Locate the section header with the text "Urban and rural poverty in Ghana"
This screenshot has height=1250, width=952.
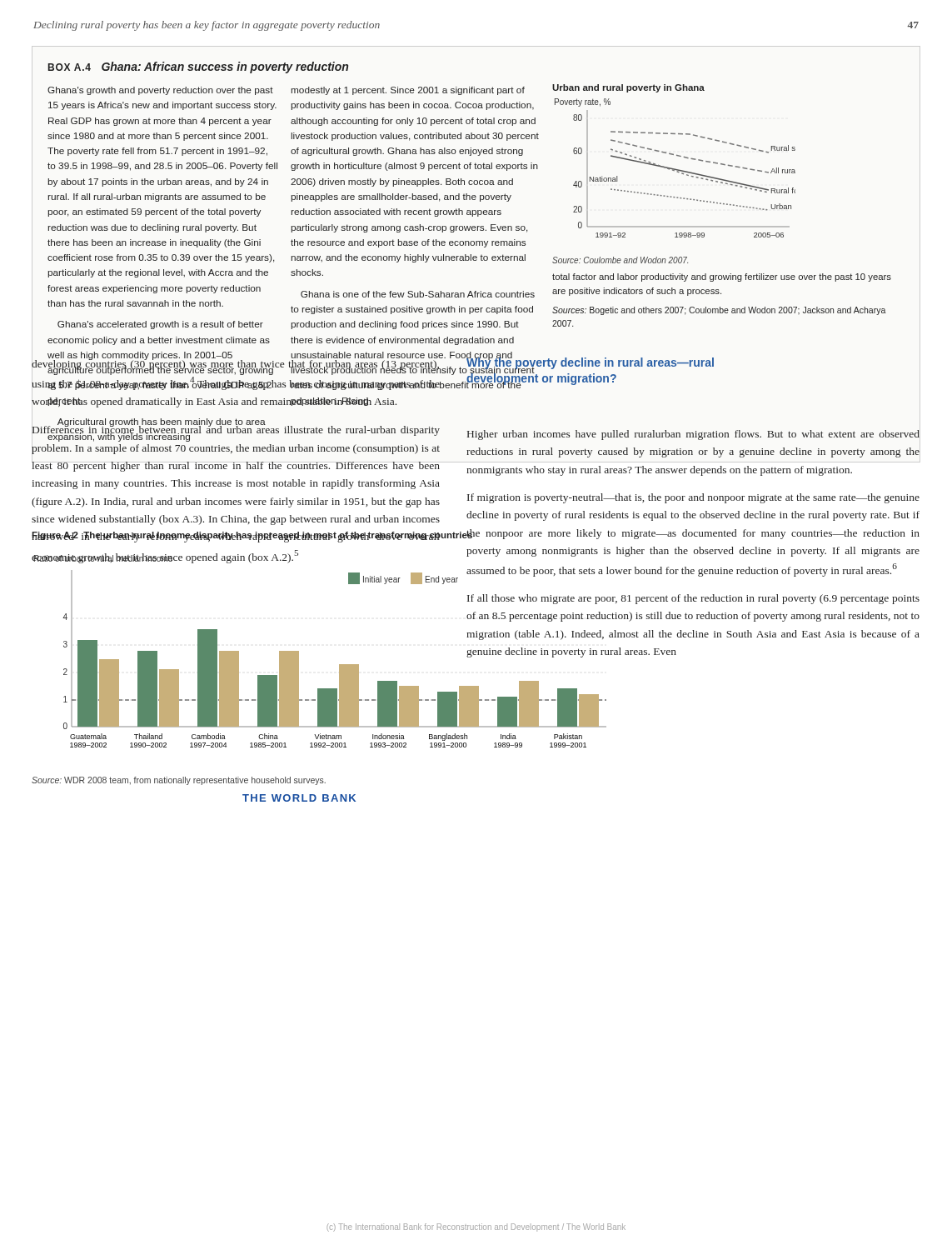click(628, 88)
